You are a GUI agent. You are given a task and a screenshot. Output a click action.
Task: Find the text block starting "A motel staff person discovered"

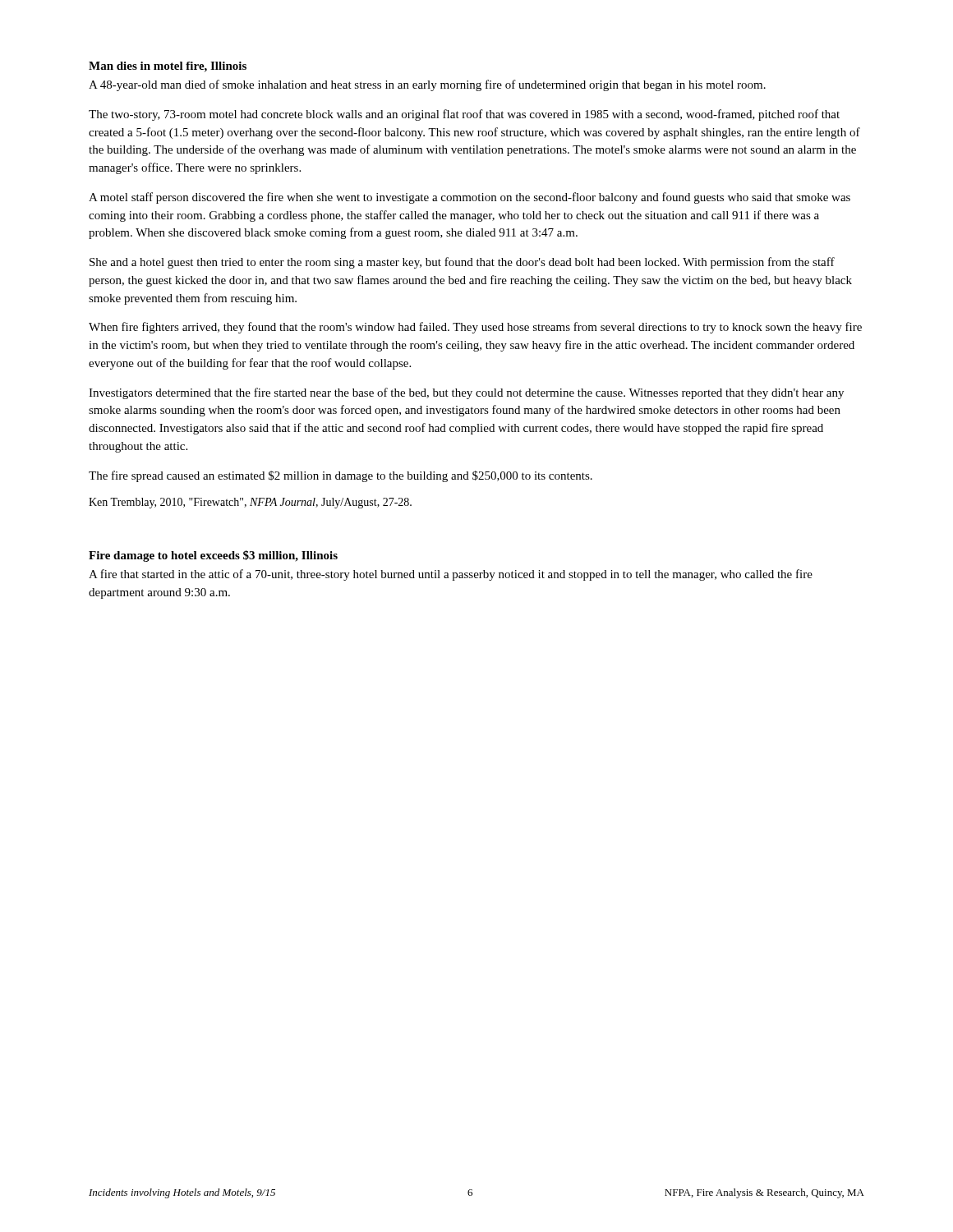coord(470,215)
